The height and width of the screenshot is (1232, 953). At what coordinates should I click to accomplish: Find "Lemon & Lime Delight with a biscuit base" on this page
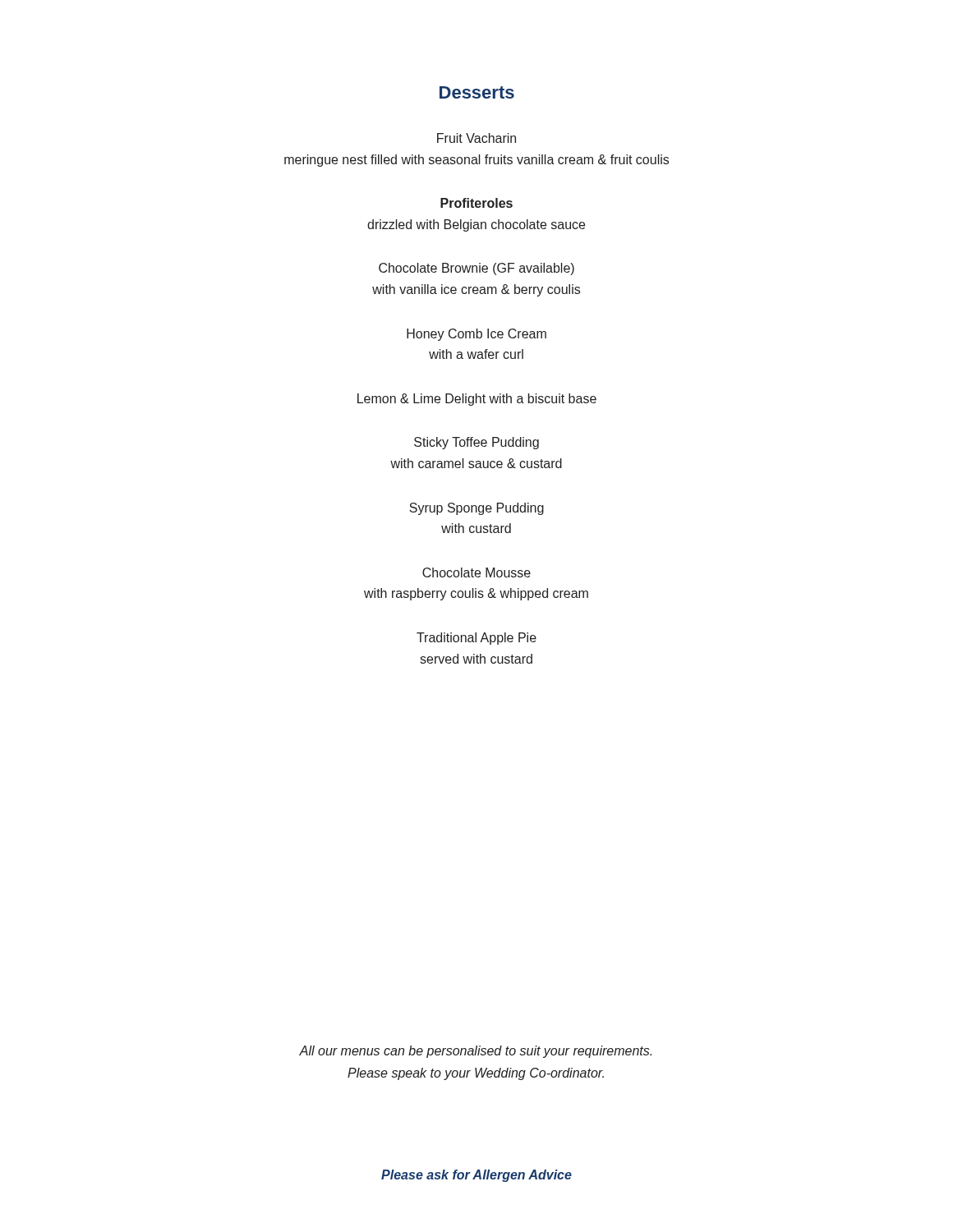[x=476, y=399]
